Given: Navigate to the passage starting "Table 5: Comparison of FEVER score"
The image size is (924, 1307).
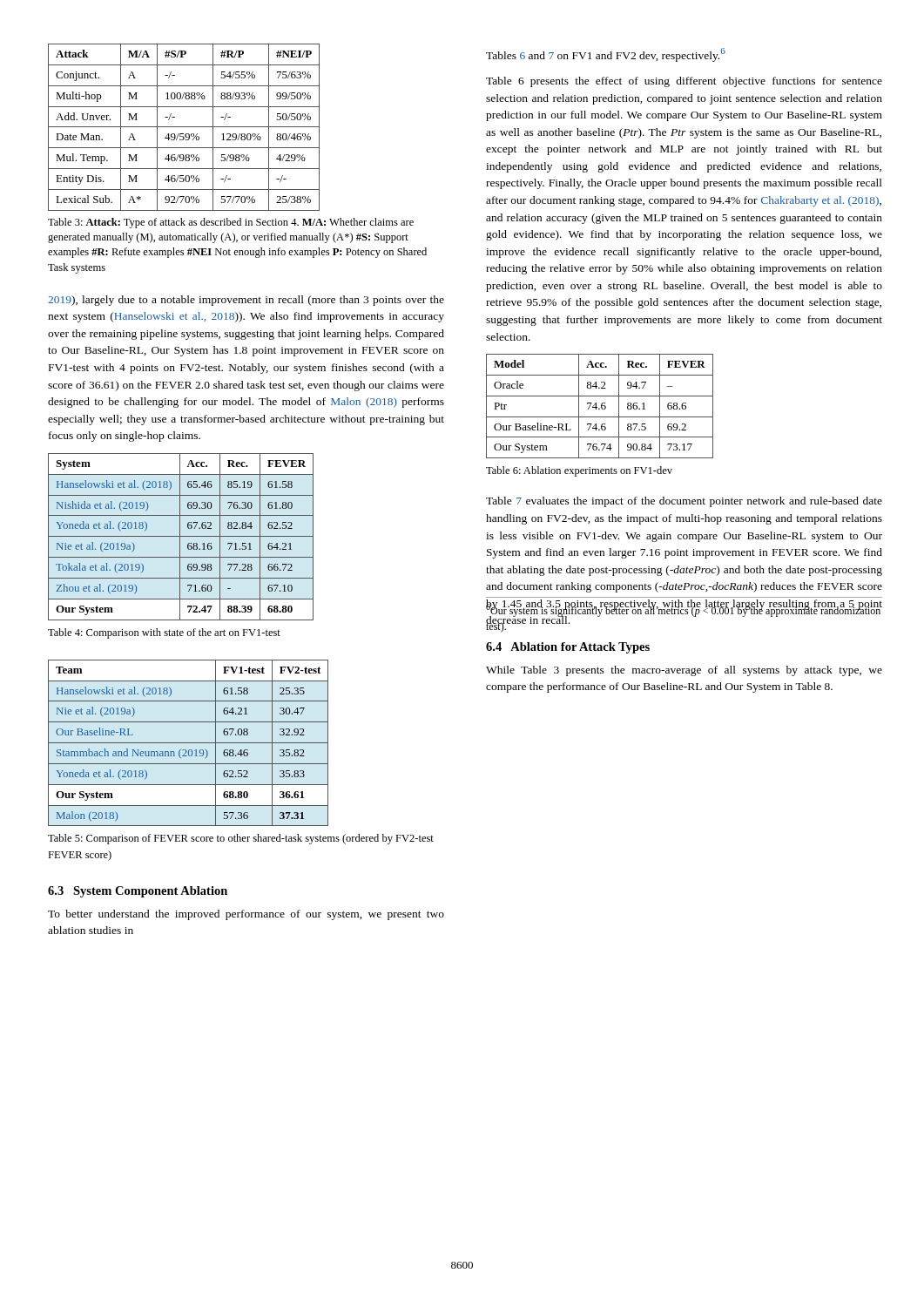Looking at the screenshot, I should pyautogui.click(x=241, y=847).
